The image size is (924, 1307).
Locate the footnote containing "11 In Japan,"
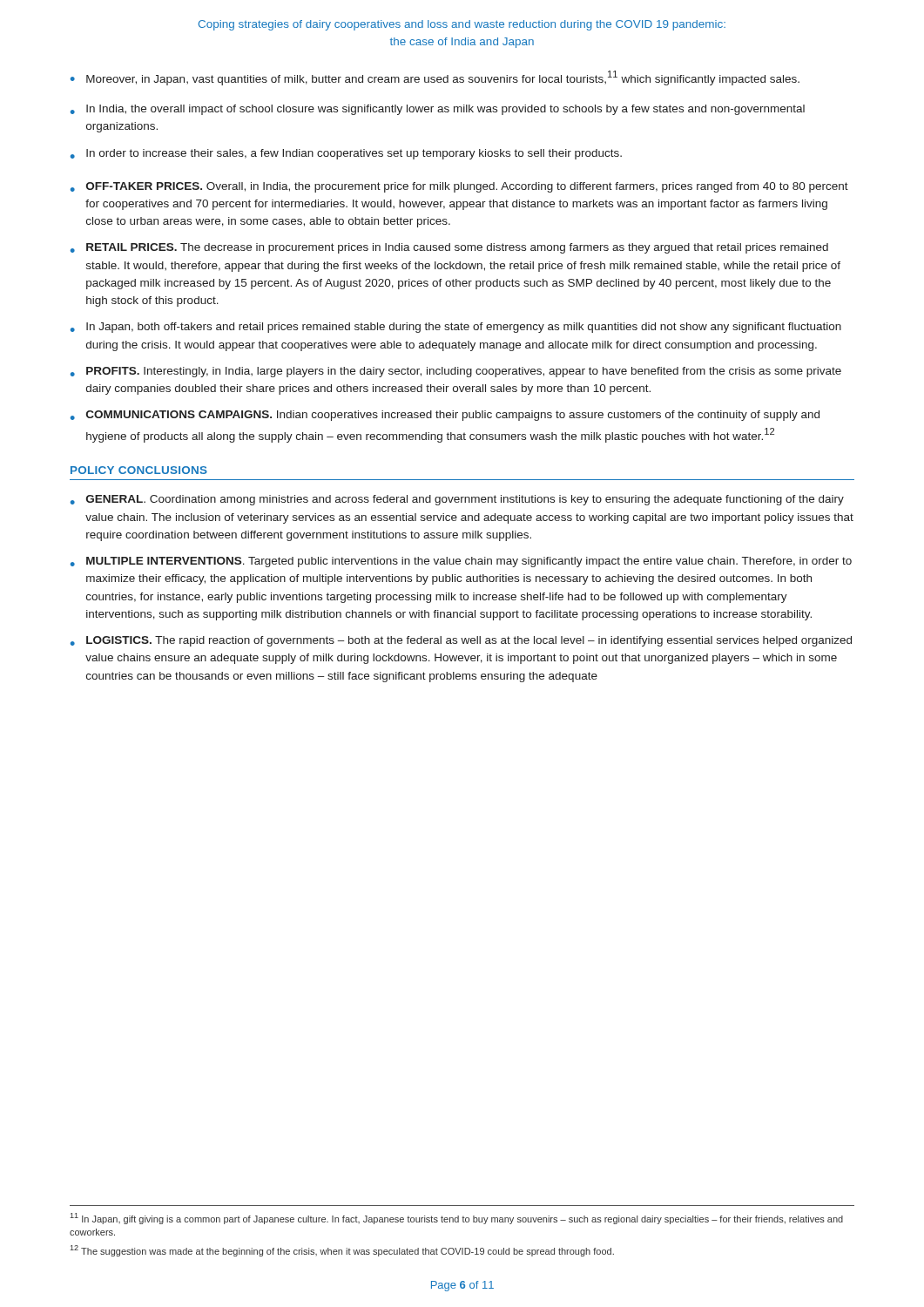(x=456, y=1224)
